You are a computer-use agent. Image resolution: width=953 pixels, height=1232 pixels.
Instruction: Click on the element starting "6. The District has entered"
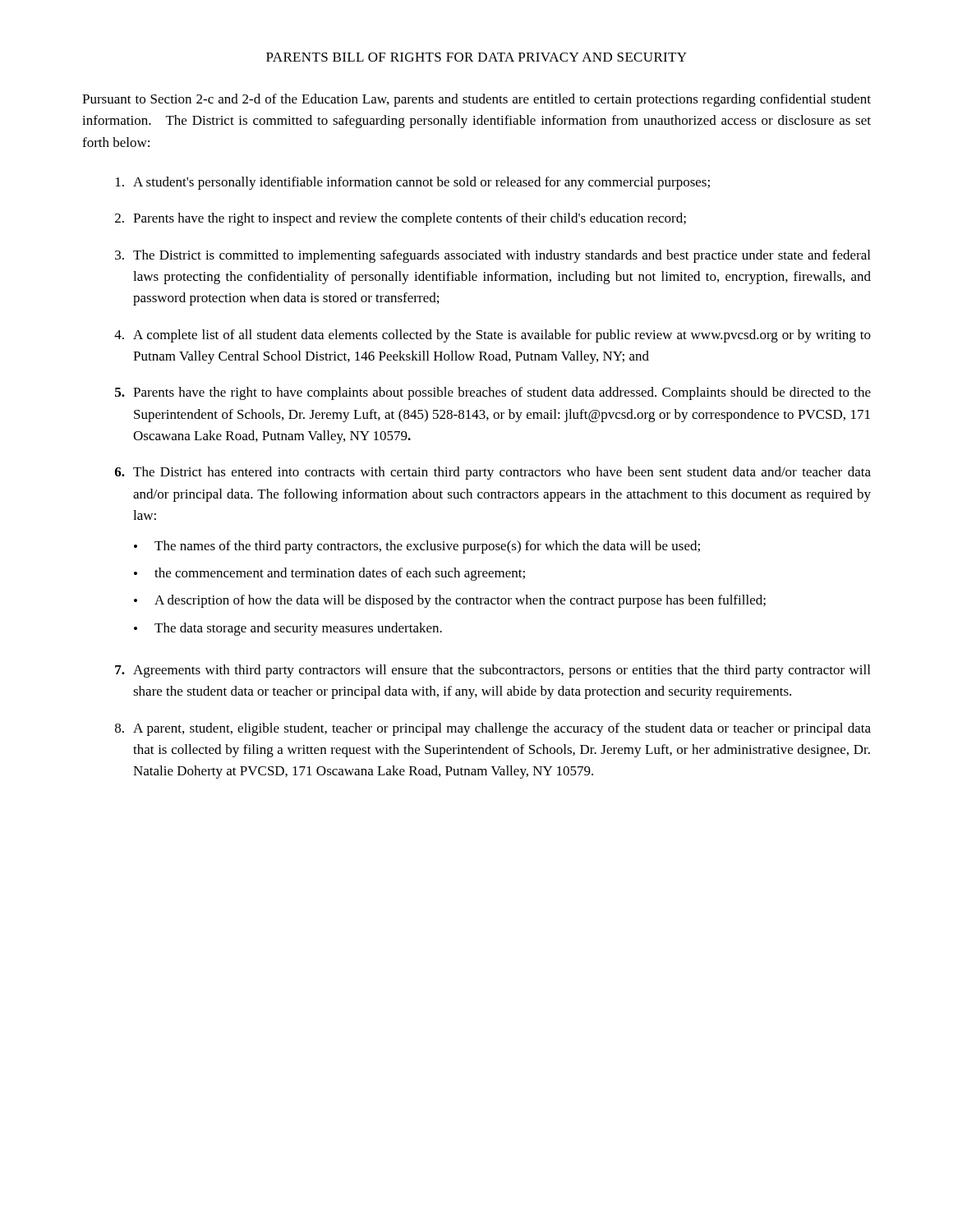(476, 553)
